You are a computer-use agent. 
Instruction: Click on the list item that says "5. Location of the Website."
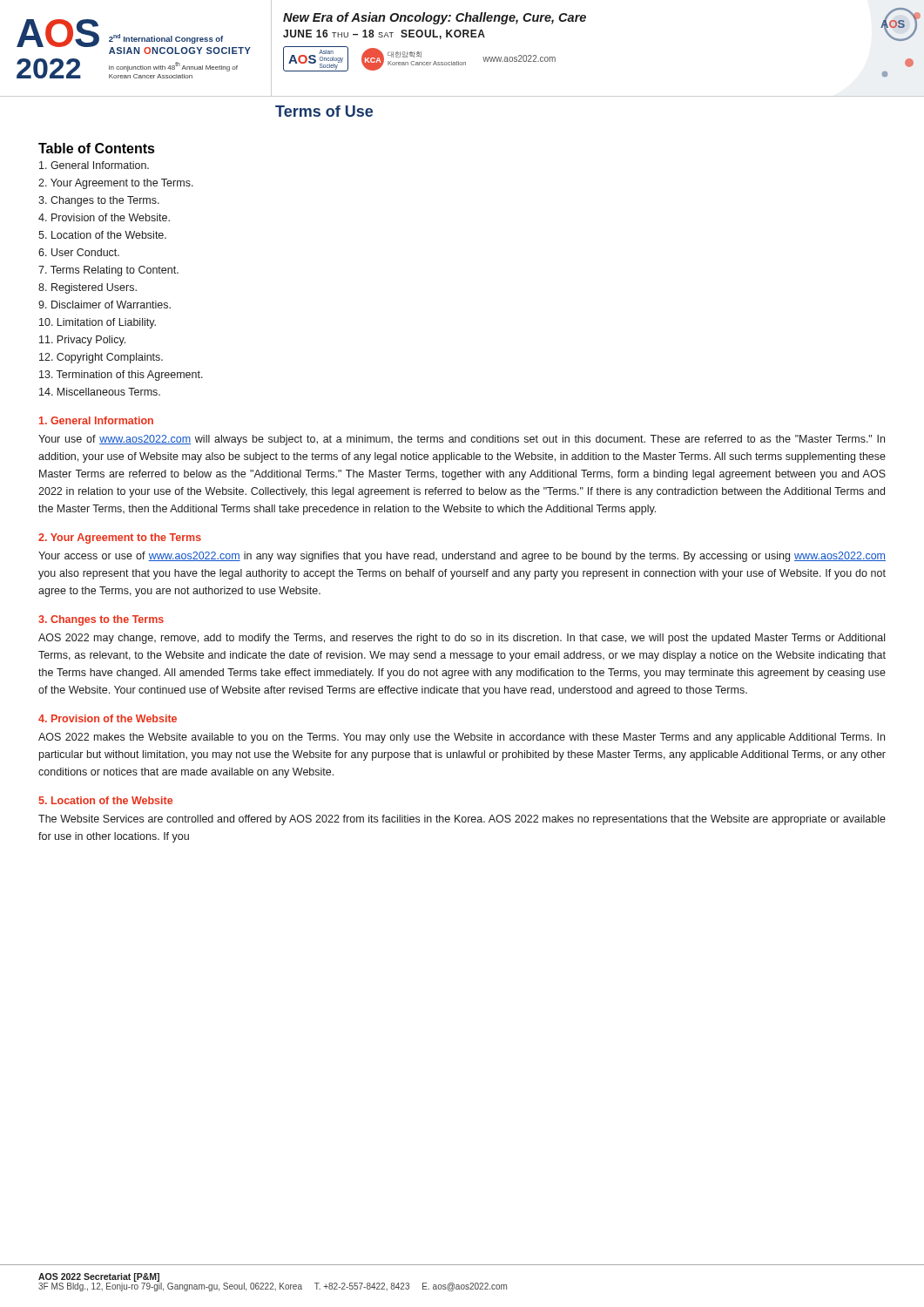(x=103, y=235)
